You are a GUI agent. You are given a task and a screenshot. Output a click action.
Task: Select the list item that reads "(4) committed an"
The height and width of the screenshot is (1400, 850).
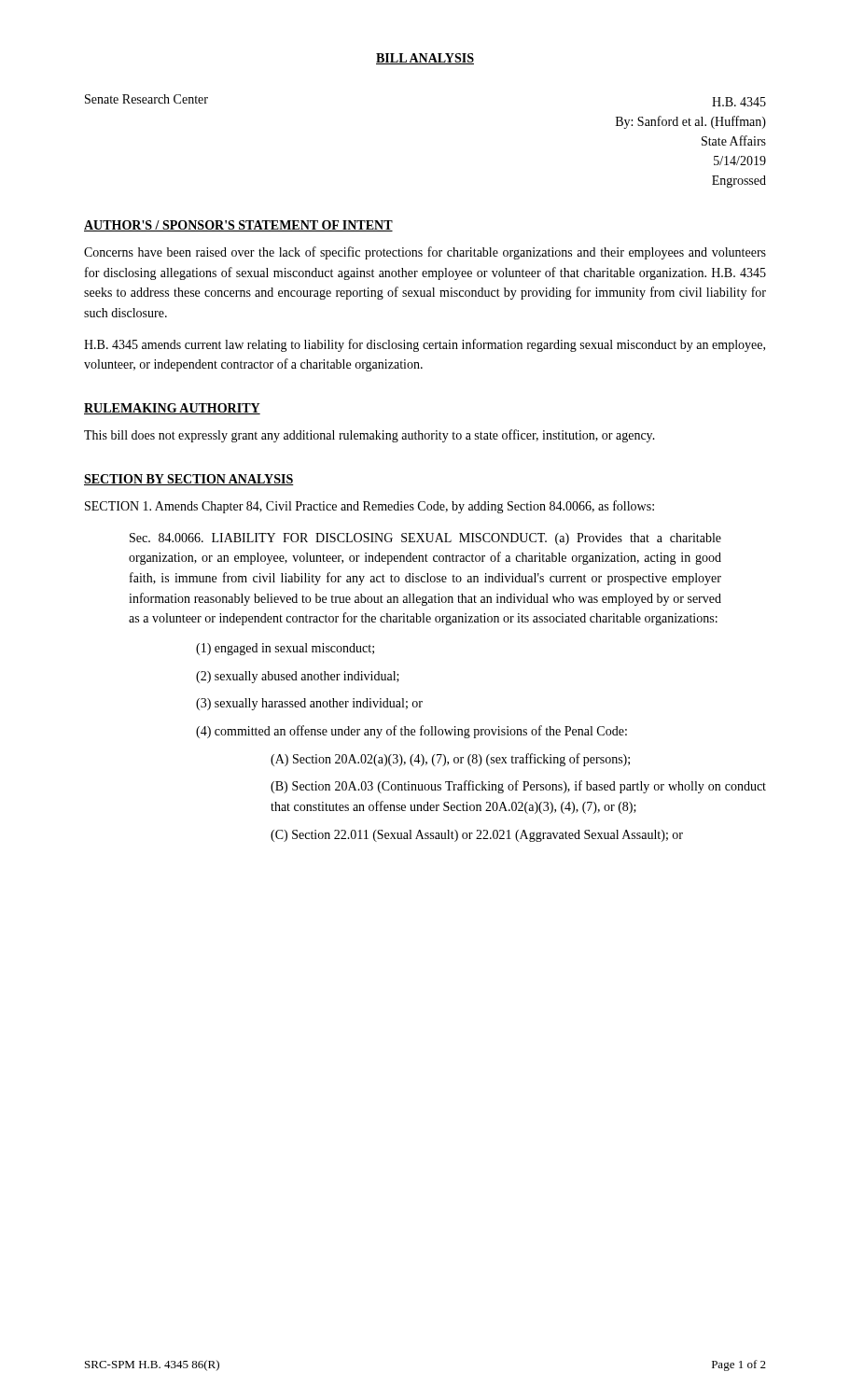[x=412, y=731]
